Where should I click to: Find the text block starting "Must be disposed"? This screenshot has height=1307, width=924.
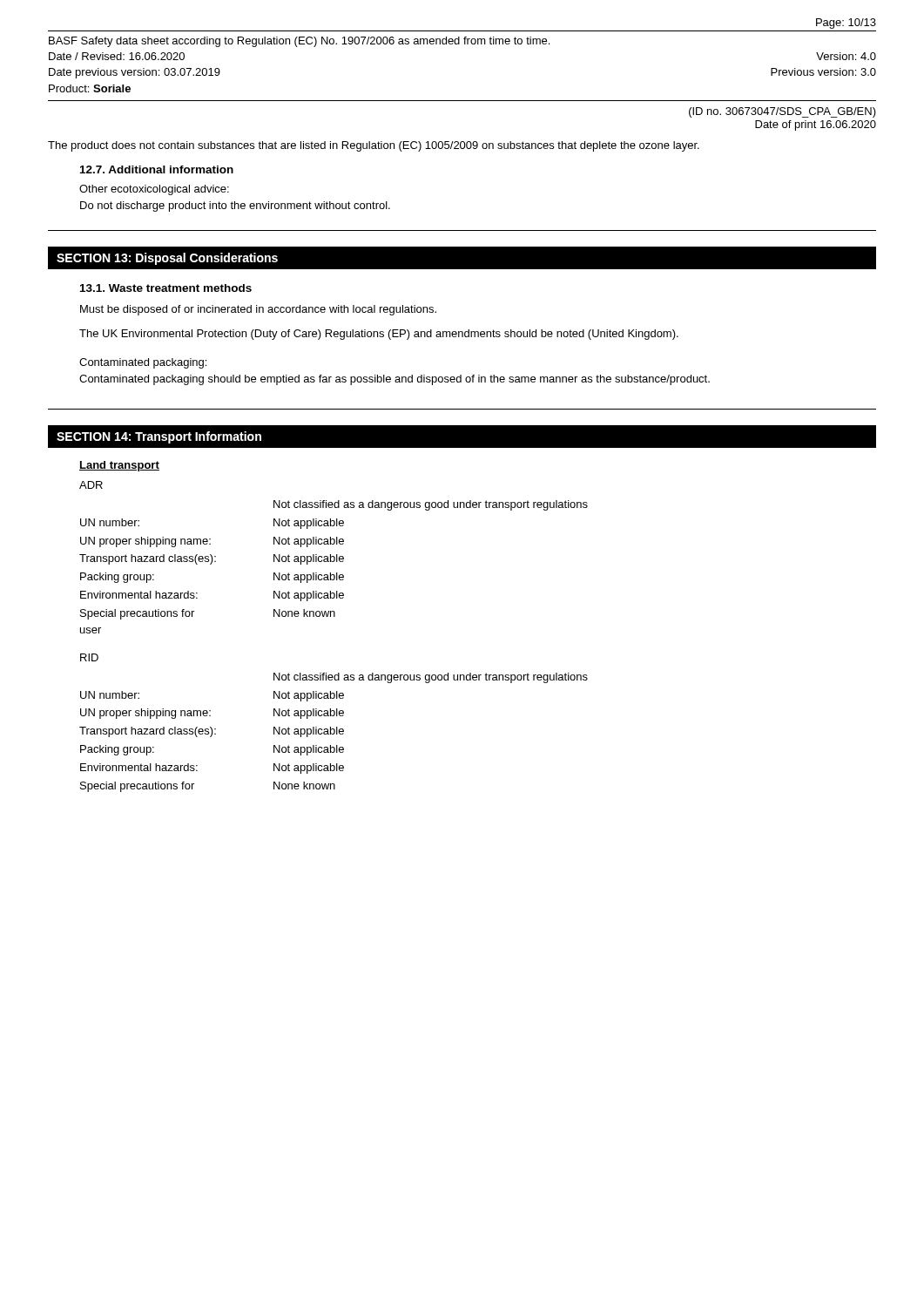coord(258,308)
